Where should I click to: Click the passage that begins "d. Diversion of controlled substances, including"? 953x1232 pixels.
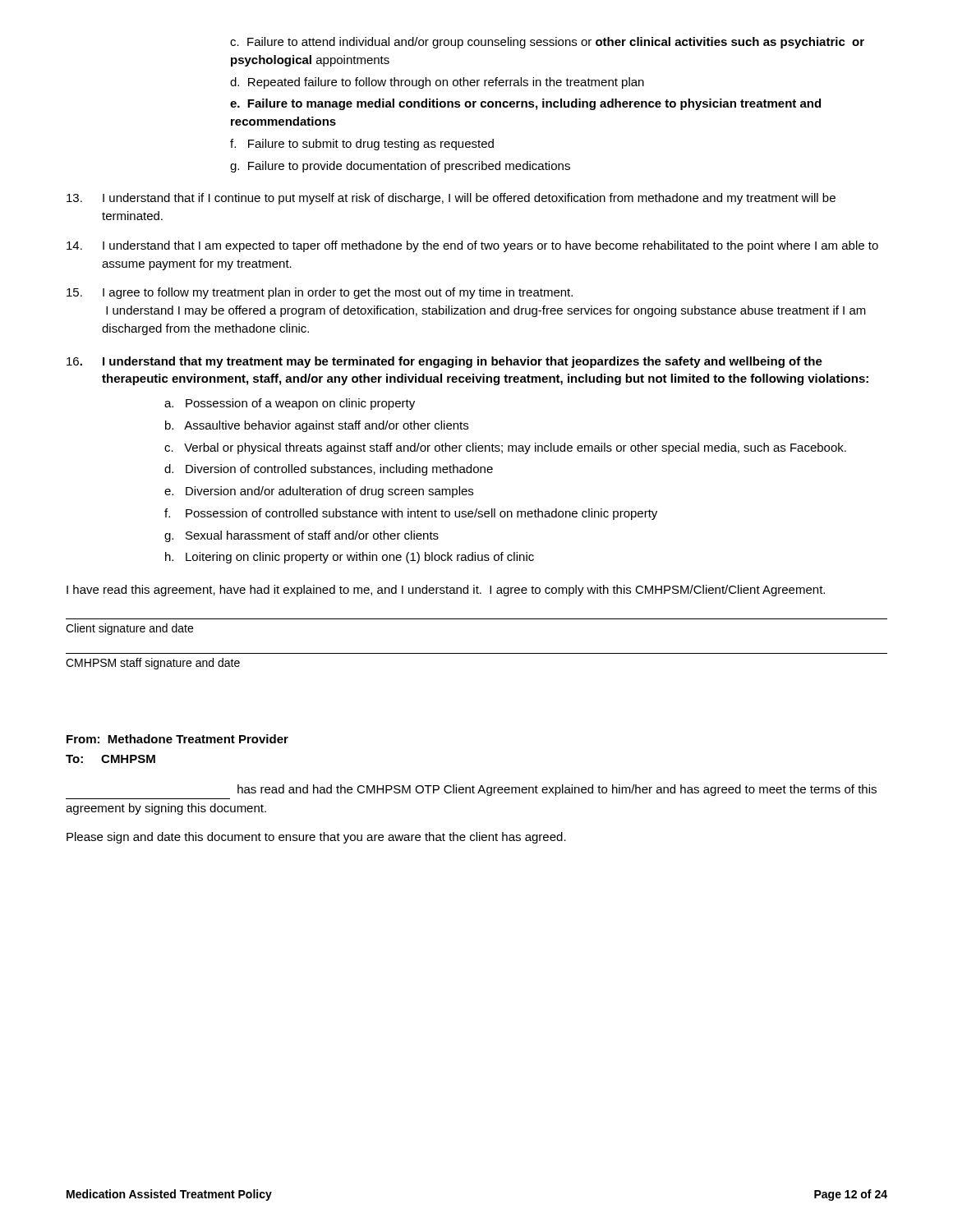pyautogui.click(x=329, y=469)
